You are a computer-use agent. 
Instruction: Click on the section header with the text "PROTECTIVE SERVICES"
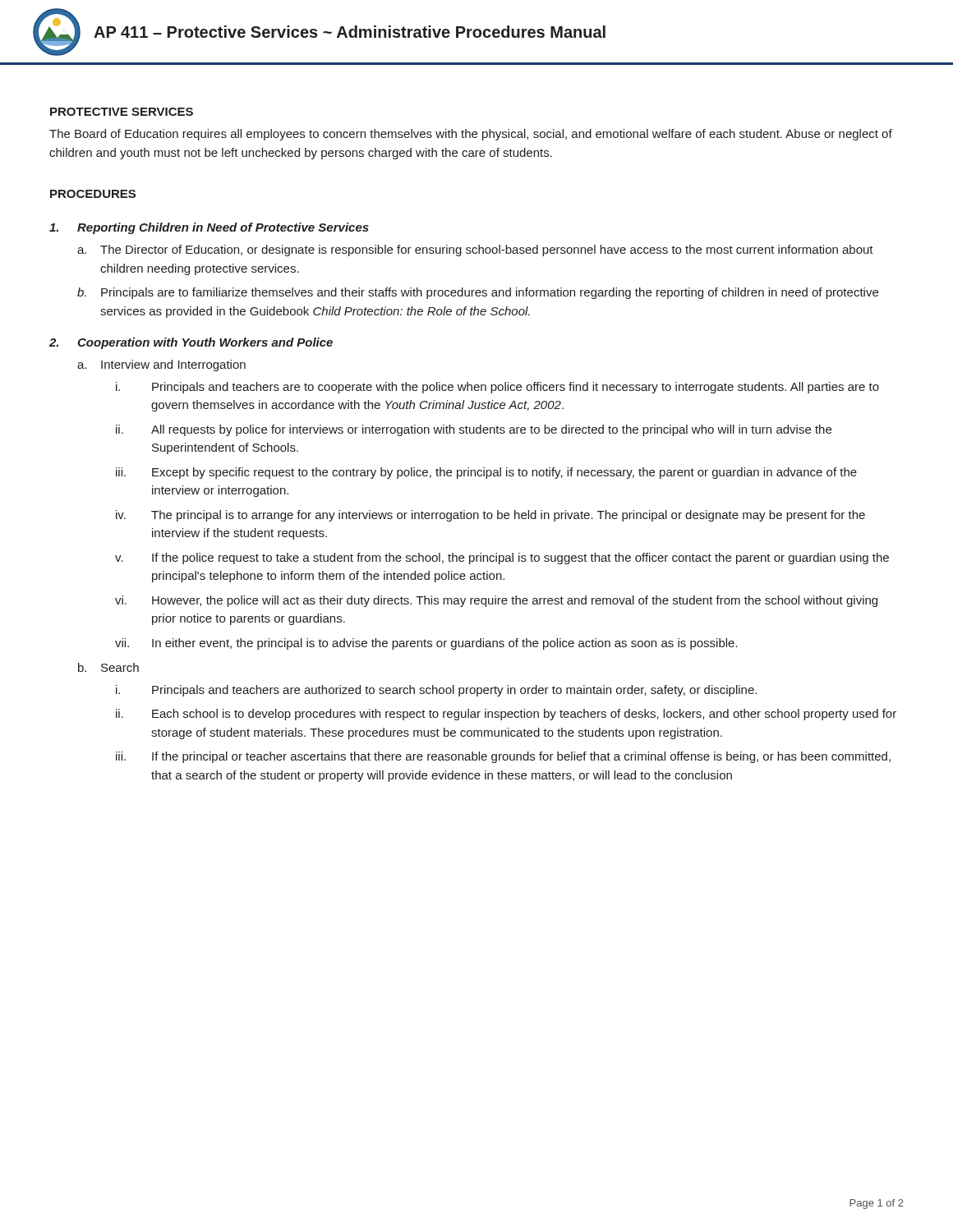pyautogui.click(x=121, y=111)
